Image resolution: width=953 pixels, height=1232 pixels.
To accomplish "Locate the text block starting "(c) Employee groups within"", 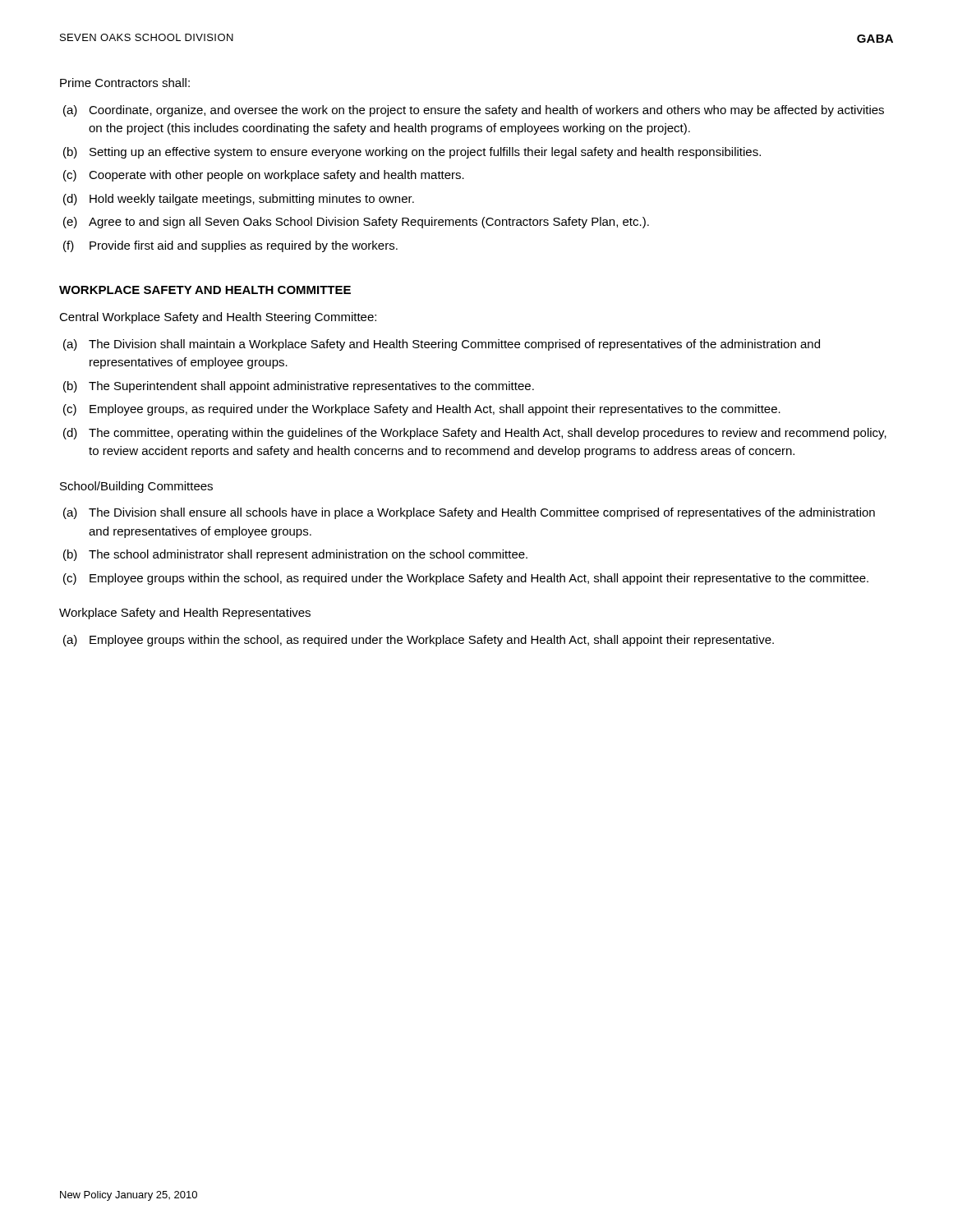I will click(476, 578).
